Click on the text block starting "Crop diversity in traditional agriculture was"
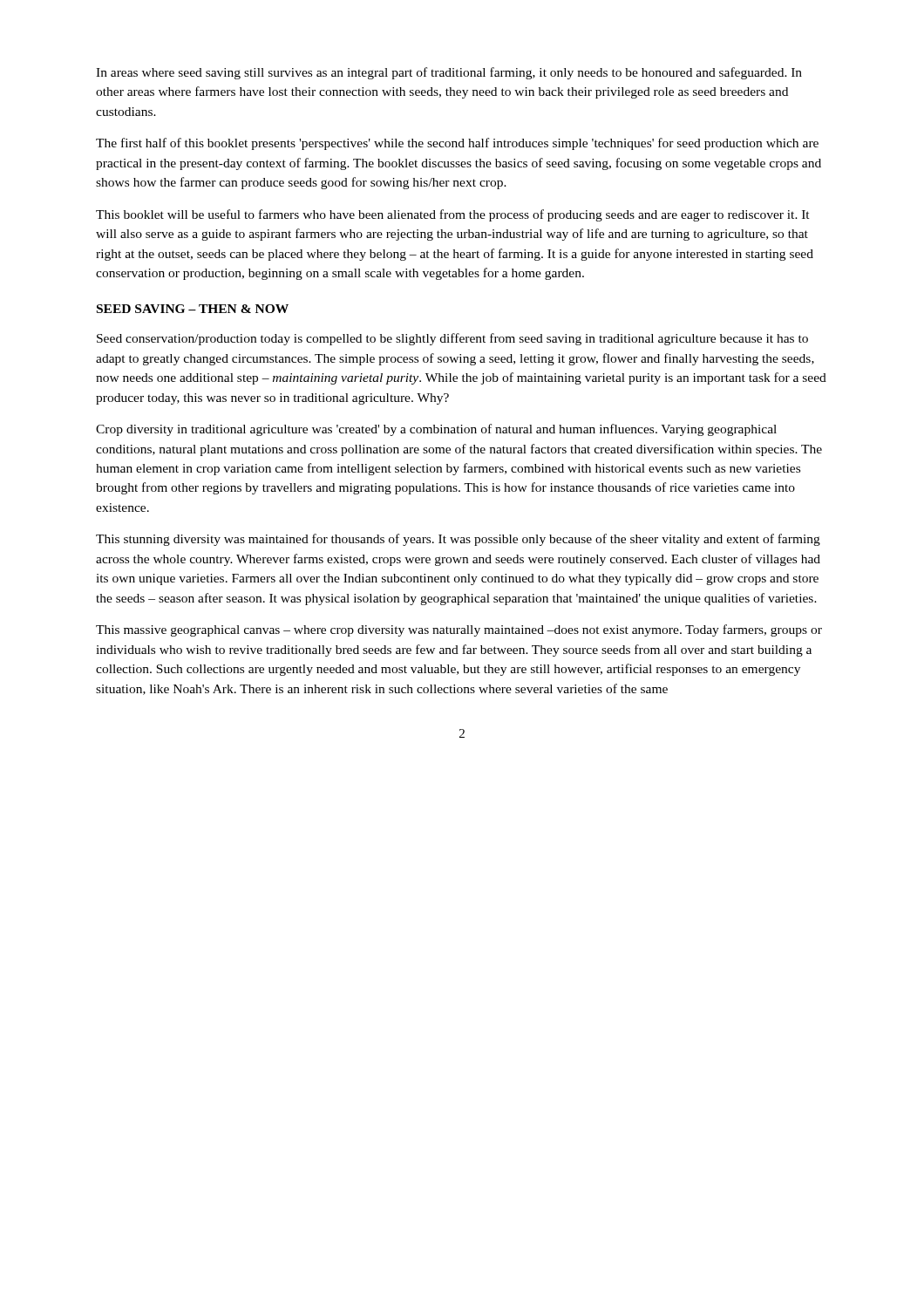 [x=462, y=468]
